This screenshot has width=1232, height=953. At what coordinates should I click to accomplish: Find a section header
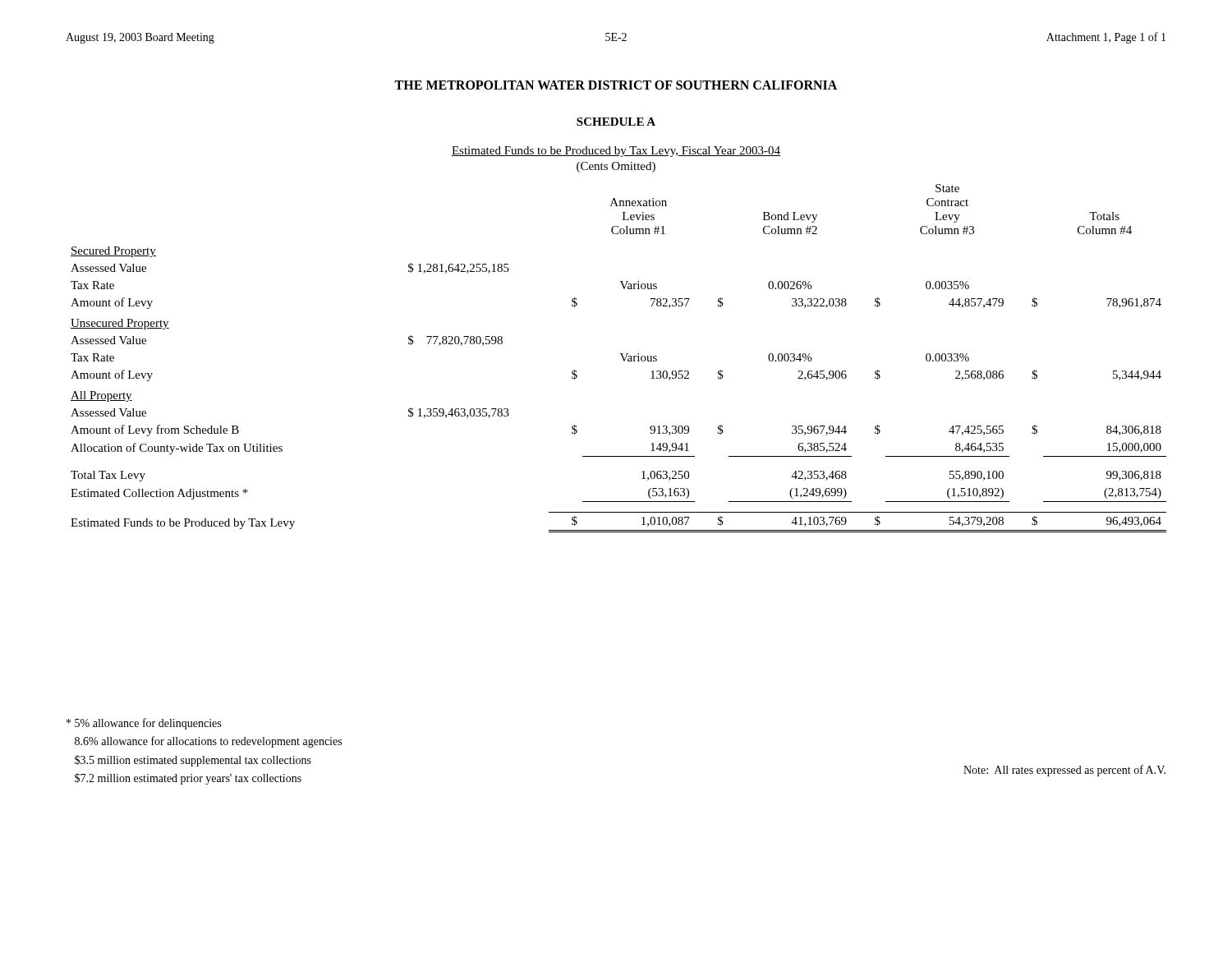(x=616, y=122)
